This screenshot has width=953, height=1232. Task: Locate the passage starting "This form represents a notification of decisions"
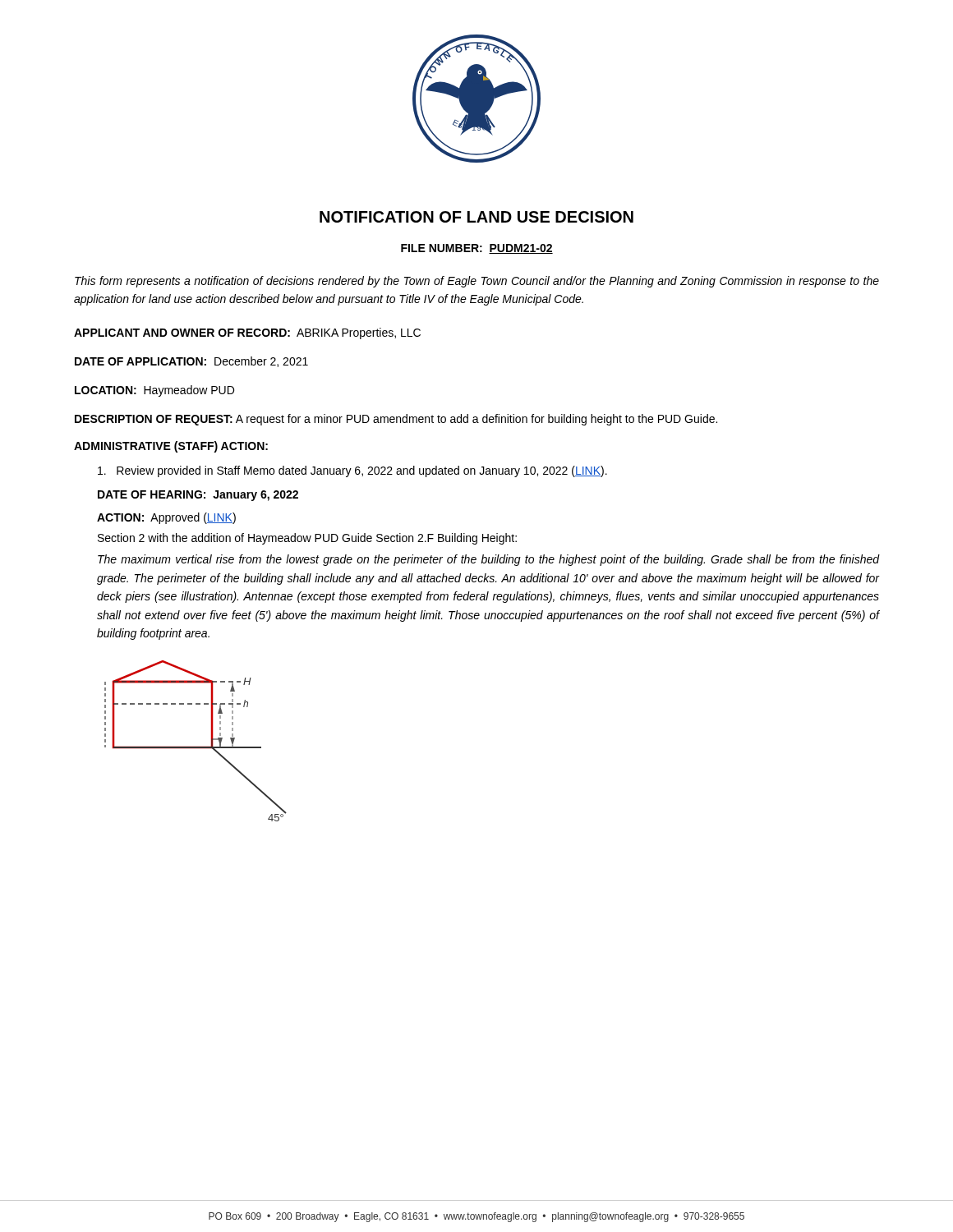476,290
